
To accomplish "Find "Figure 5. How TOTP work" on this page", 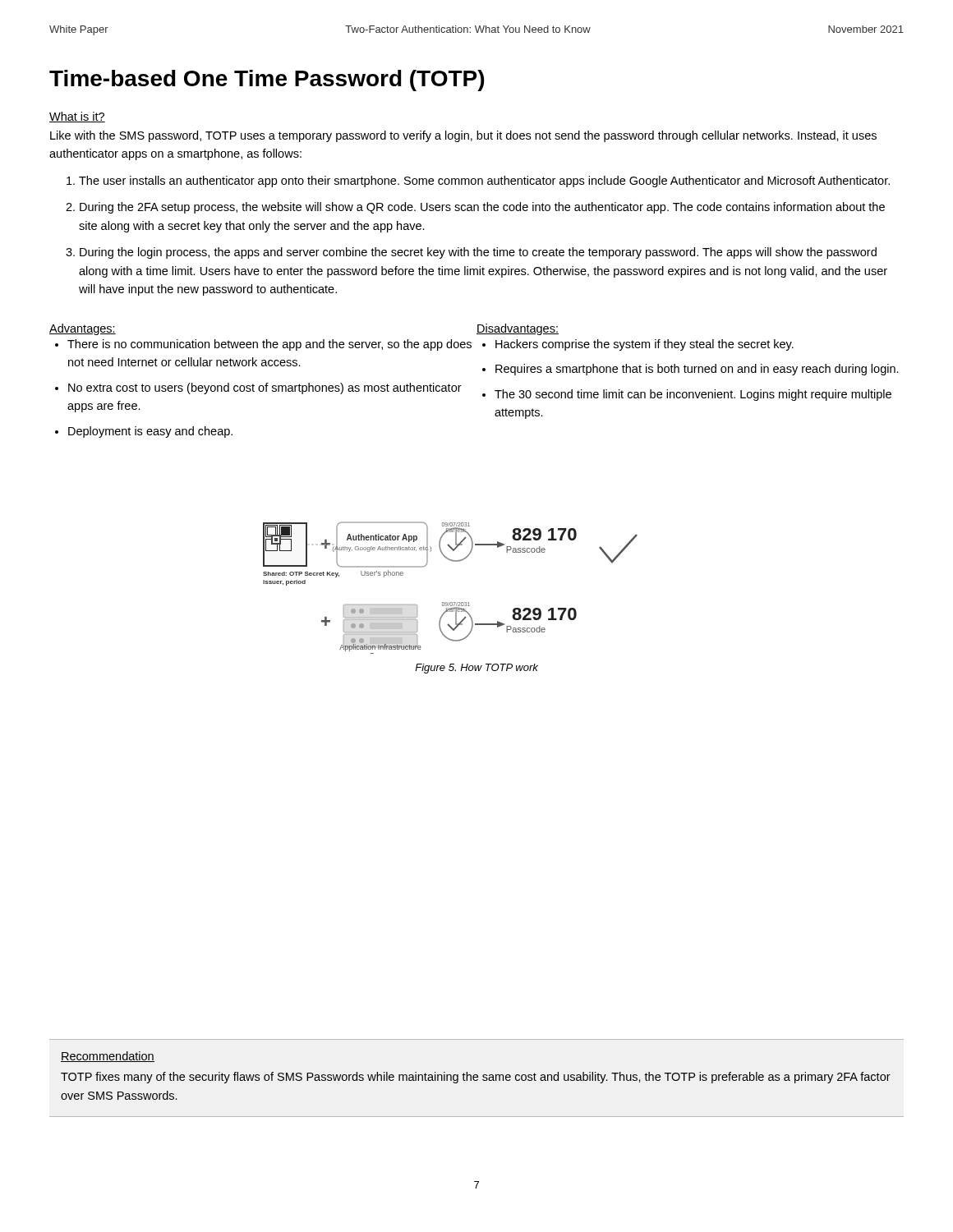I will pos(476,667).
